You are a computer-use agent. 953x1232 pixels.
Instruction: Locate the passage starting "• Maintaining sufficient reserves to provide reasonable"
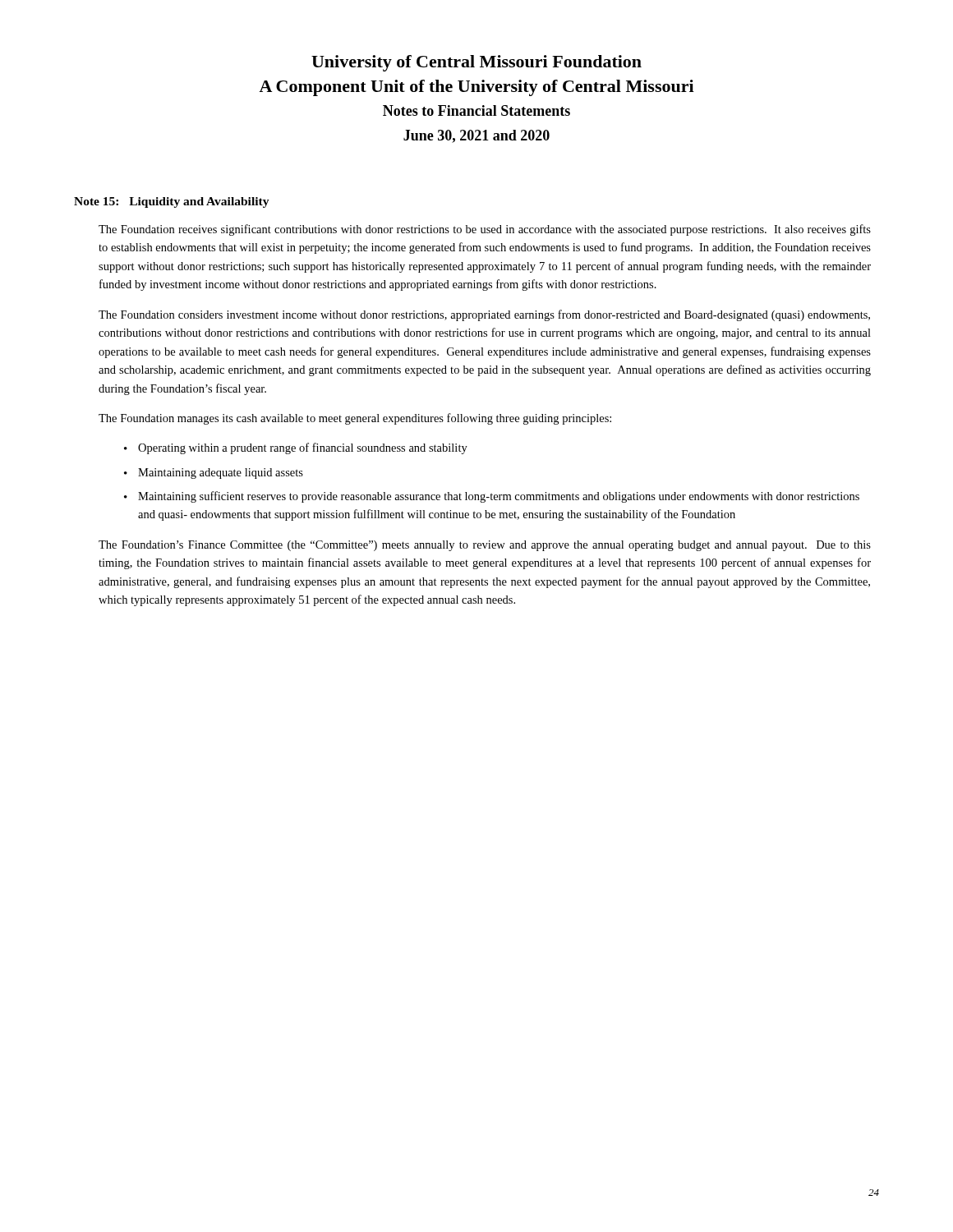(497, 505)
